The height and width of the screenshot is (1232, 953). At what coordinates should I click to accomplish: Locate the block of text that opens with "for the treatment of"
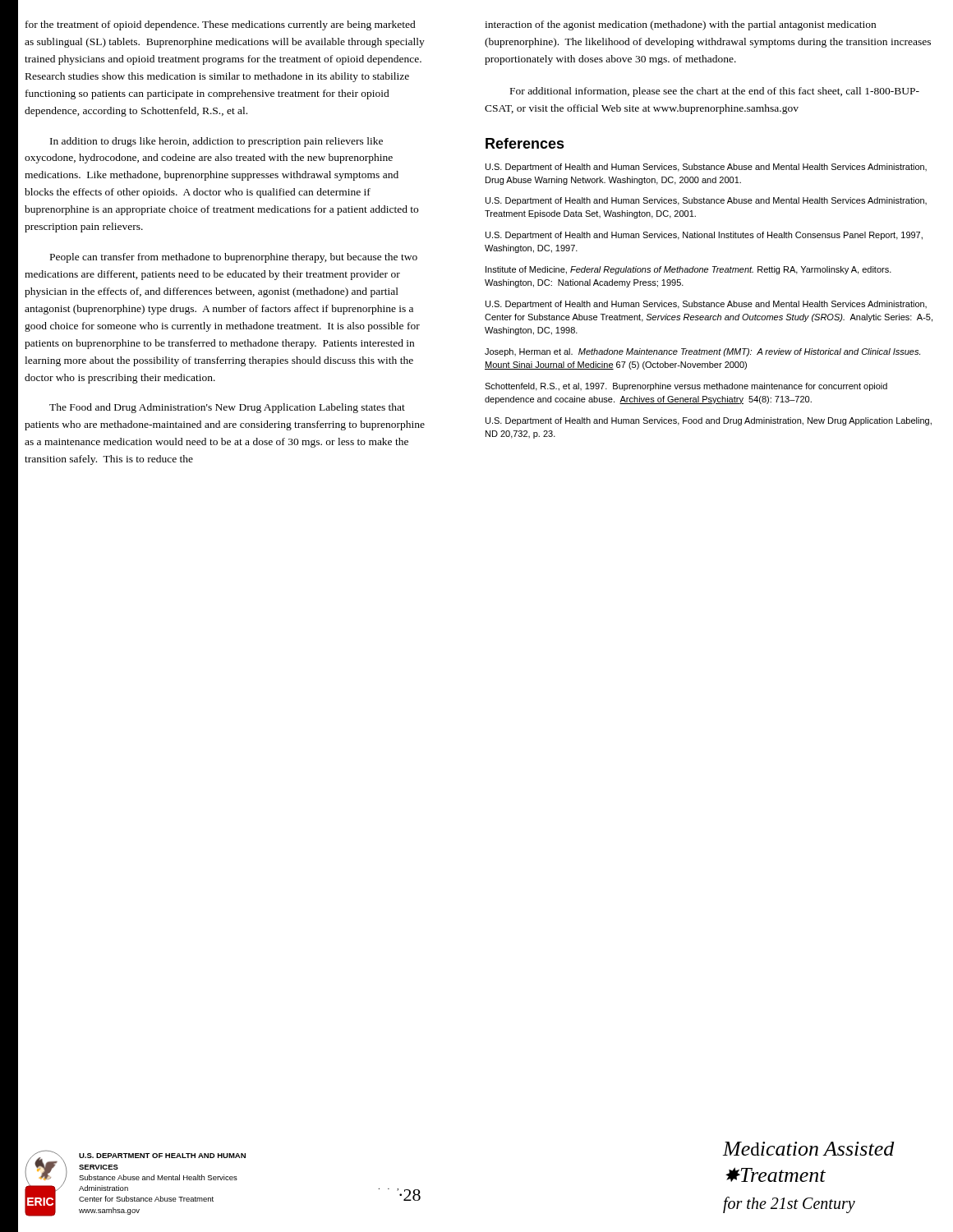(x=225, y=67)
